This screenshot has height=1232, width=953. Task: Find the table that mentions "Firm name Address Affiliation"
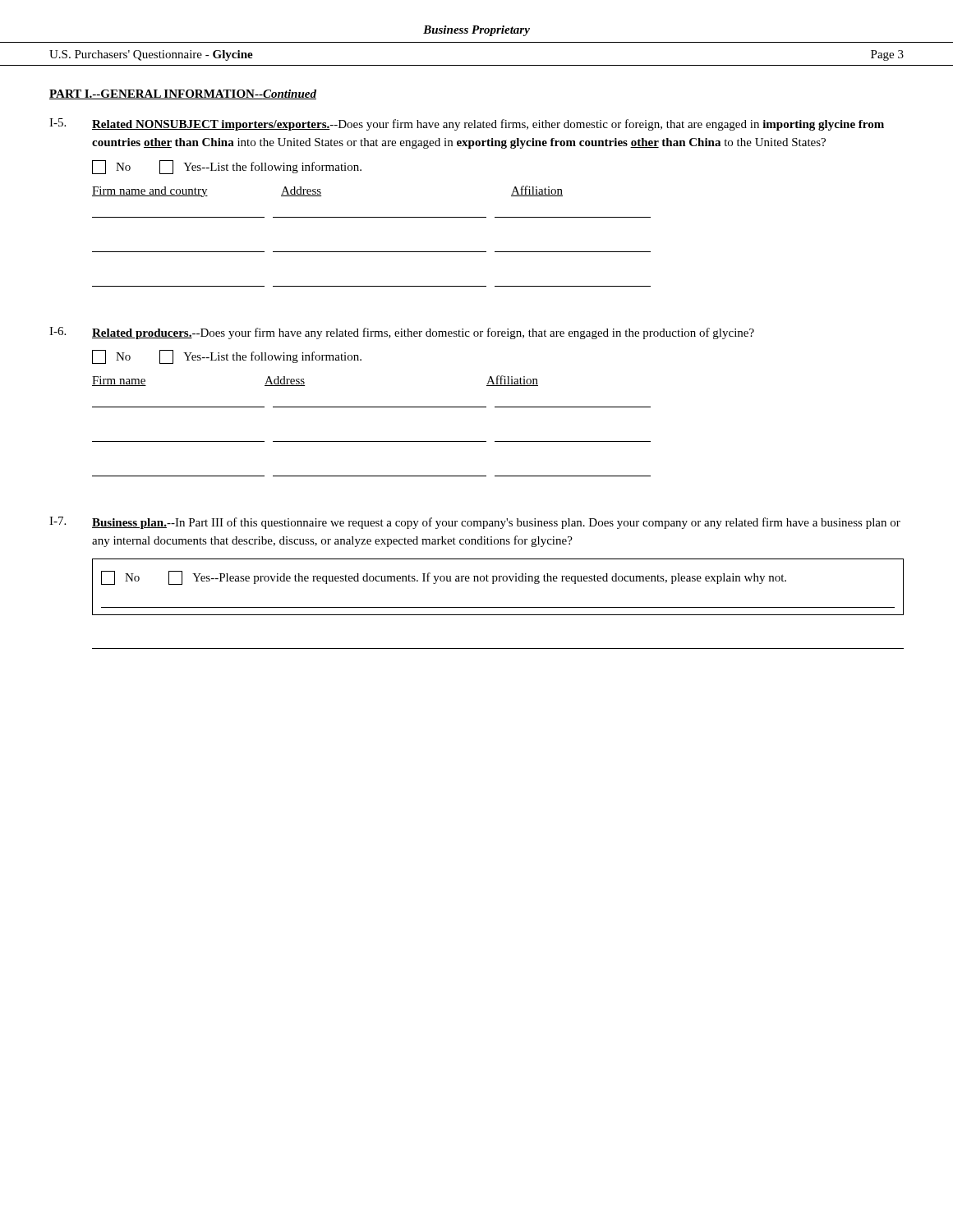[498, 425]
